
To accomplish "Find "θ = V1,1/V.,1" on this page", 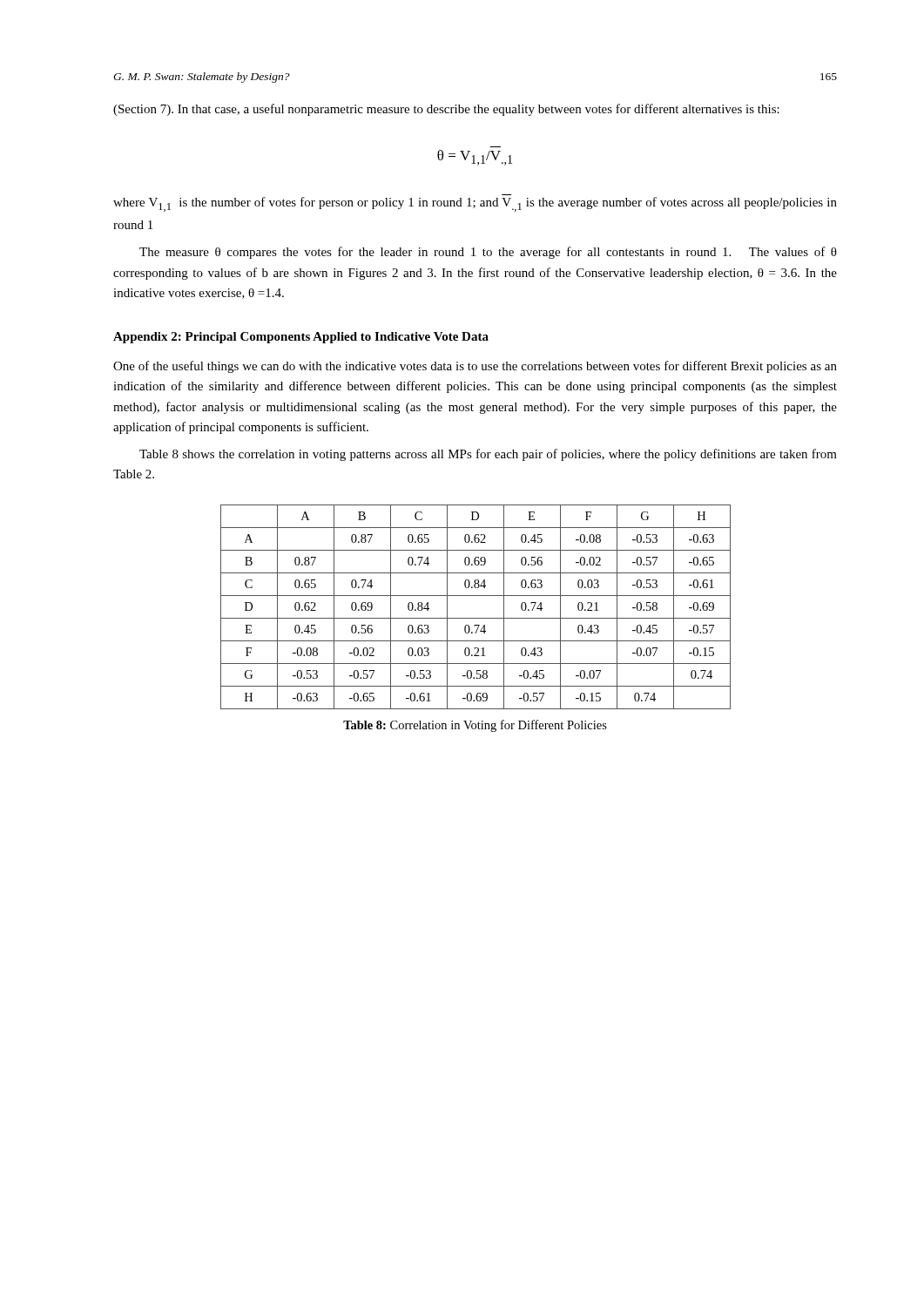I will [475, 157].
